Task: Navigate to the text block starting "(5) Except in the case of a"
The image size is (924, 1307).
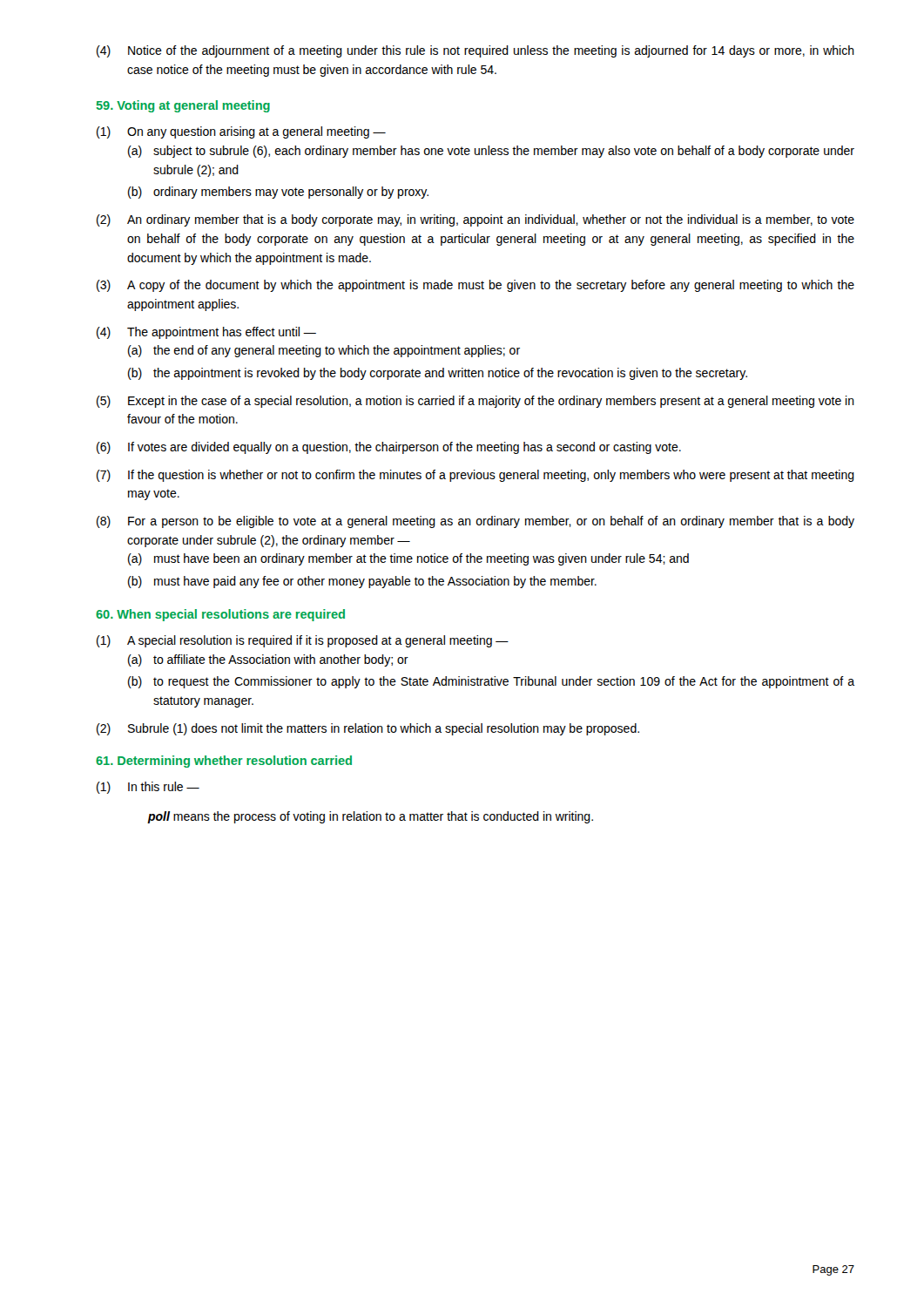Action: tap(475, 411)
